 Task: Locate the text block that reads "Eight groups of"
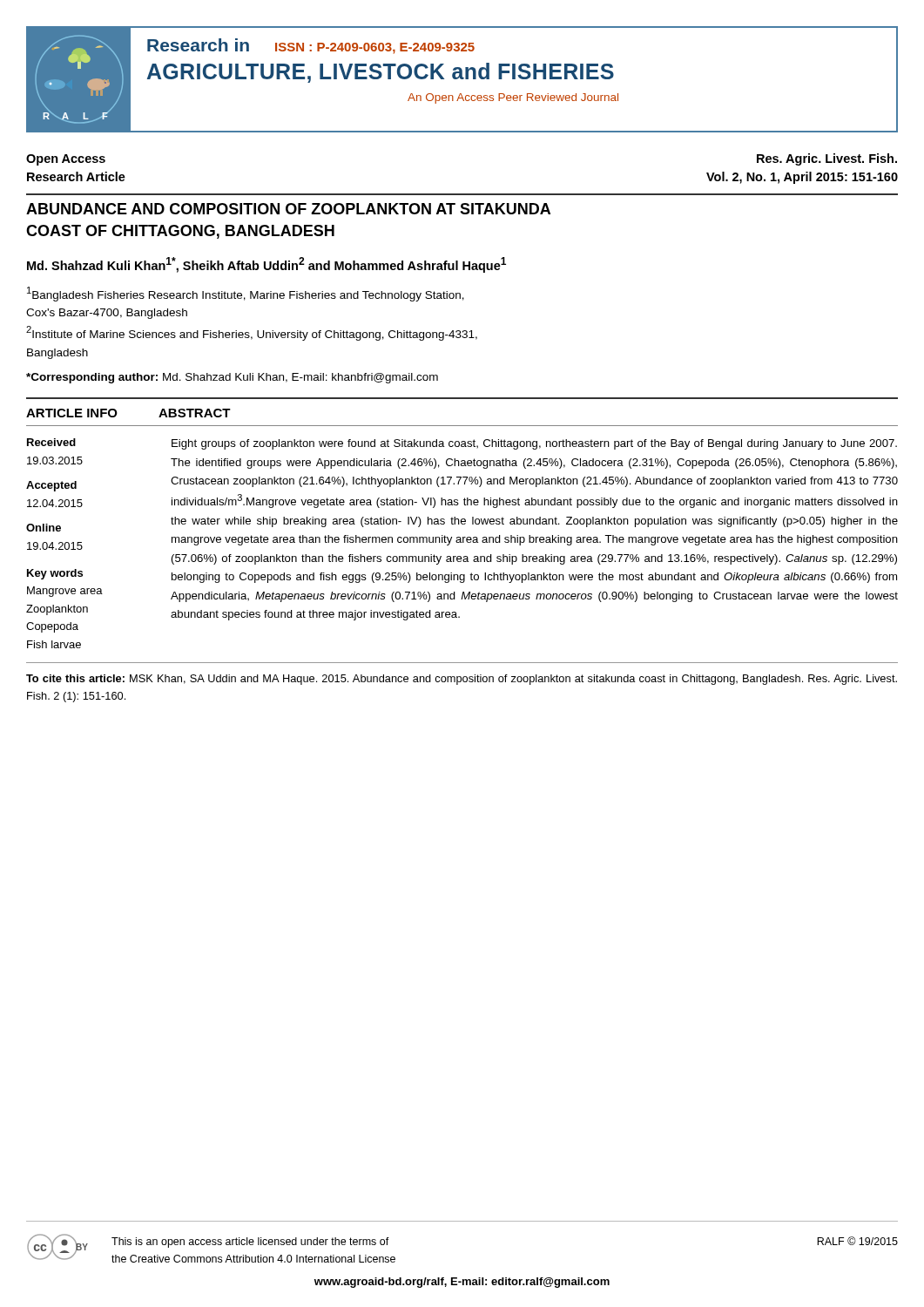(534, 529)
